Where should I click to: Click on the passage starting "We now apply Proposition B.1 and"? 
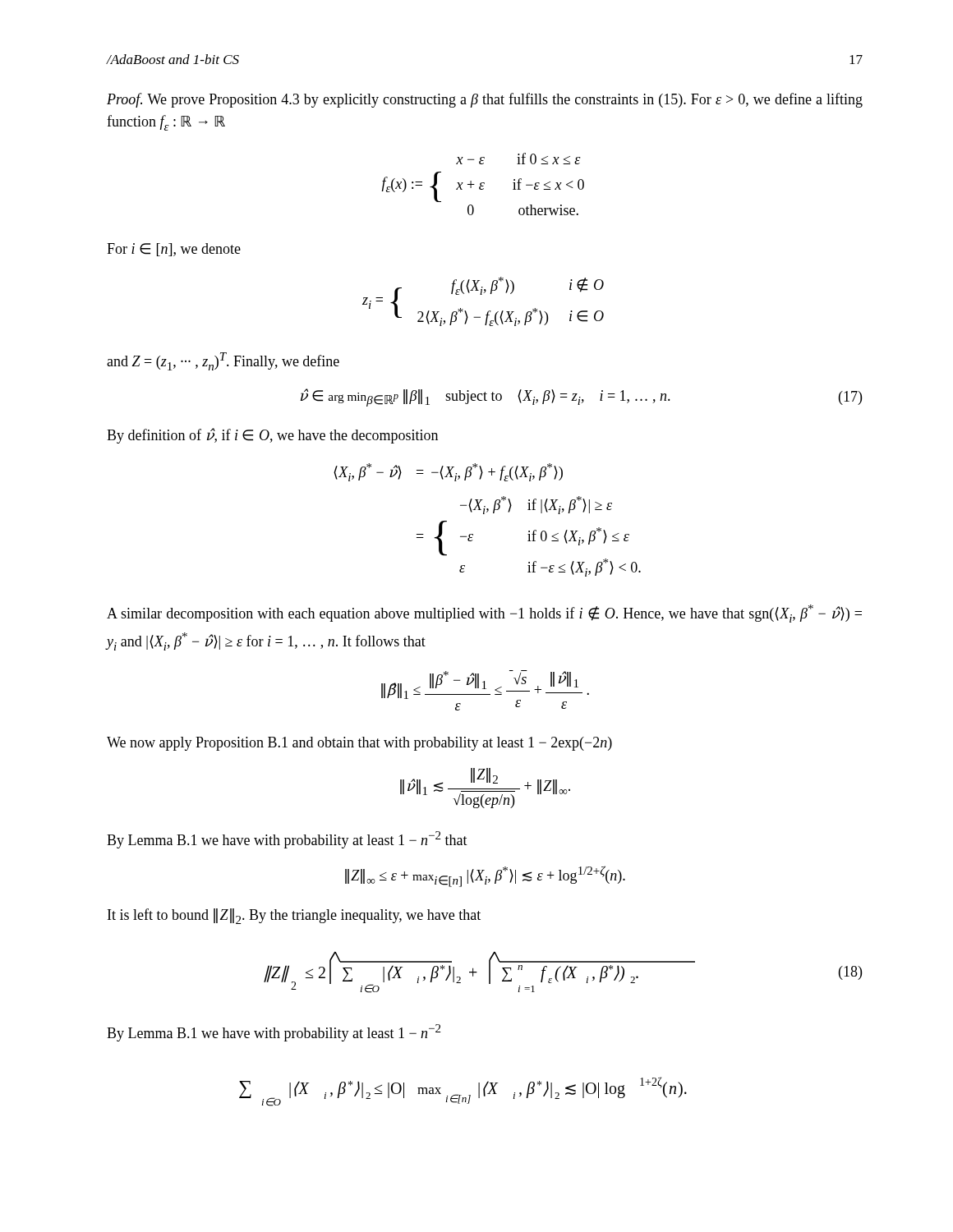[x=360, y=742]
